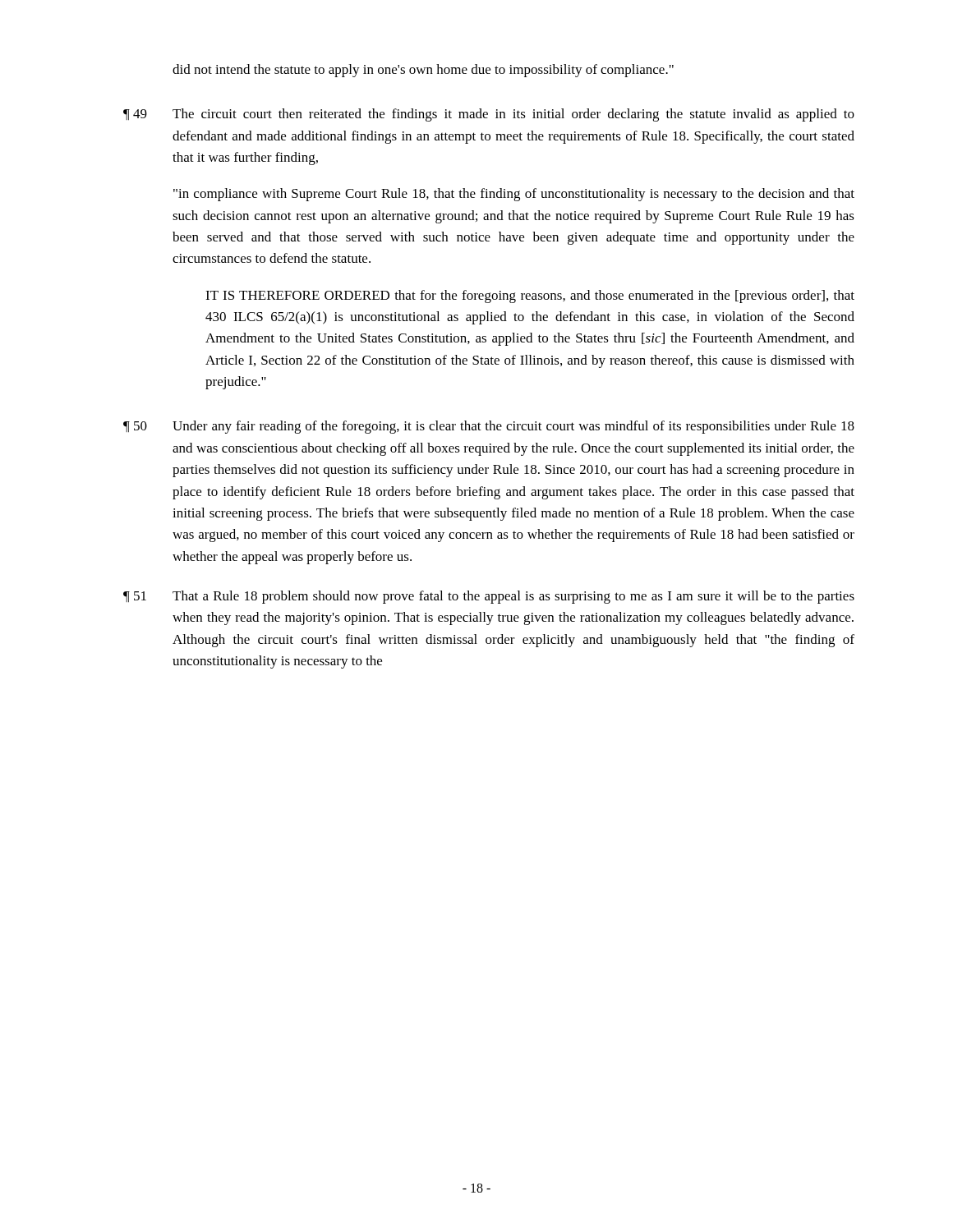This screenshot has width=953, height=1232.
Task: Click on the block starting "¶ 49 The circuit court then"
Action: pos(489,136)
